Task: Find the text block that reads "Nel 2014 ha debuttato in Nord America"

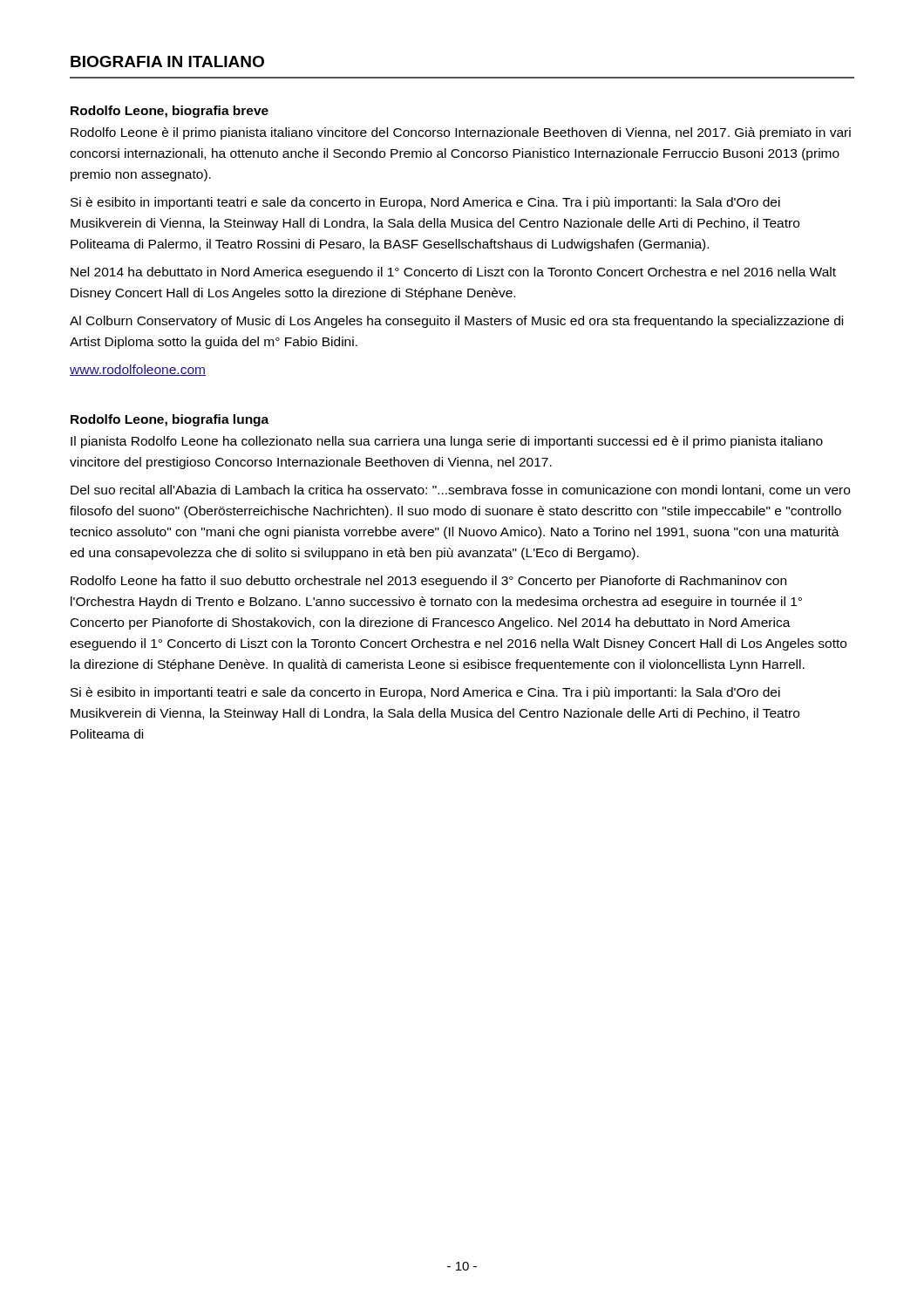Action: click(453, 282)
